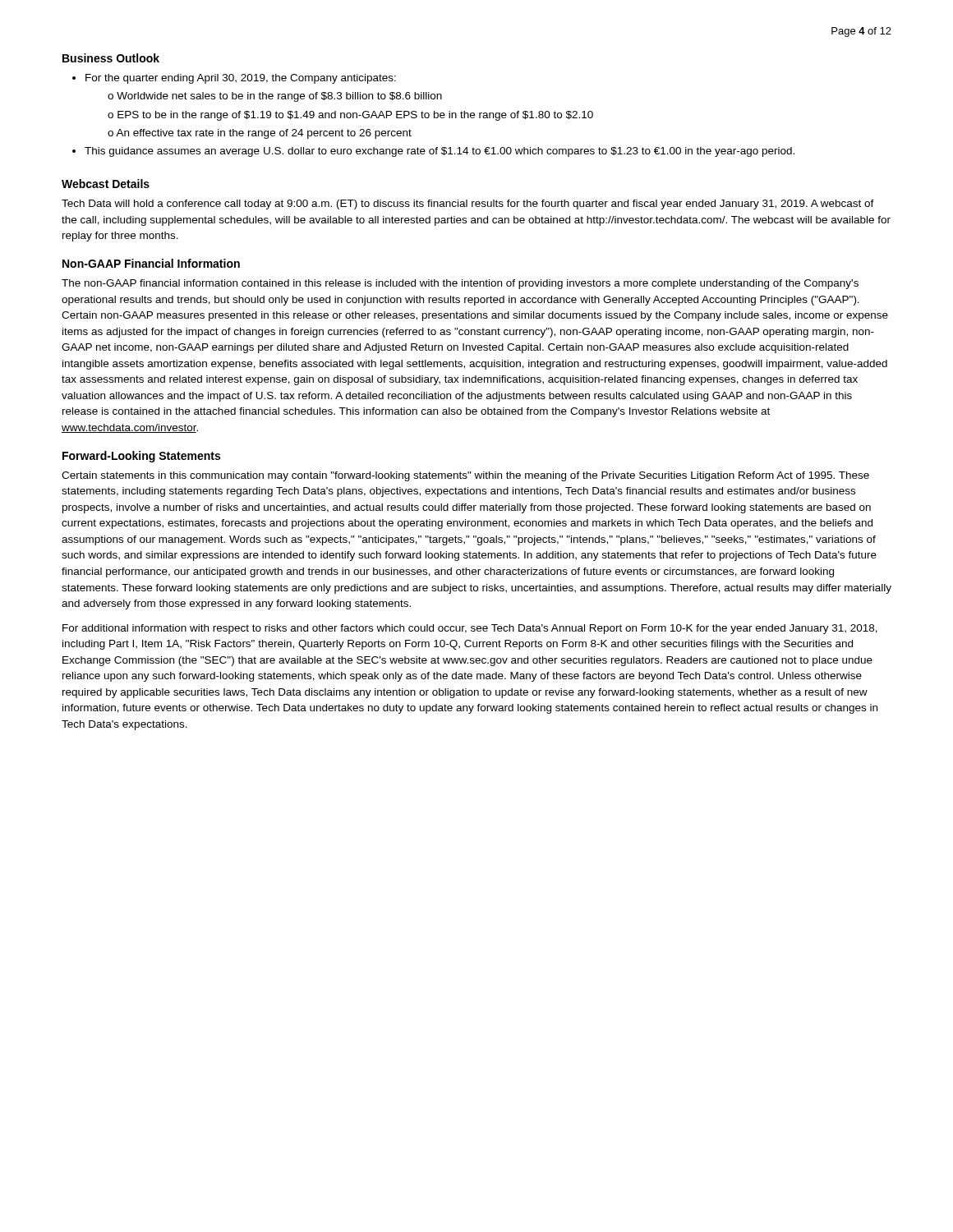Navigate to the block starting "For additional information with respect to risks"

(470, 676)
